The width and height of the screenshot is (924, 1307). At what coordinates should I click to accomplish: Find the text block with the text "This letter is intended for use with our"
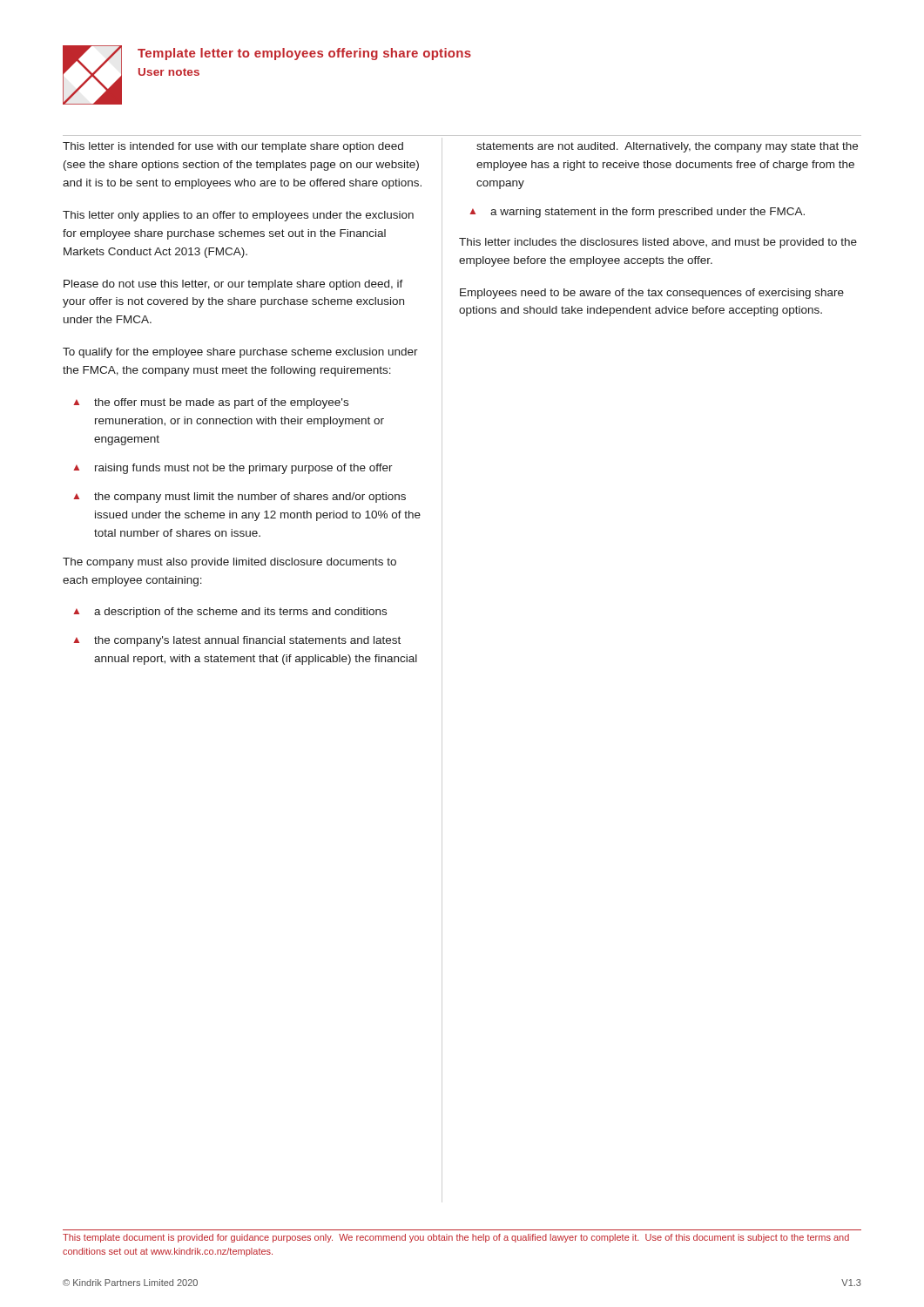pos(243,164)
